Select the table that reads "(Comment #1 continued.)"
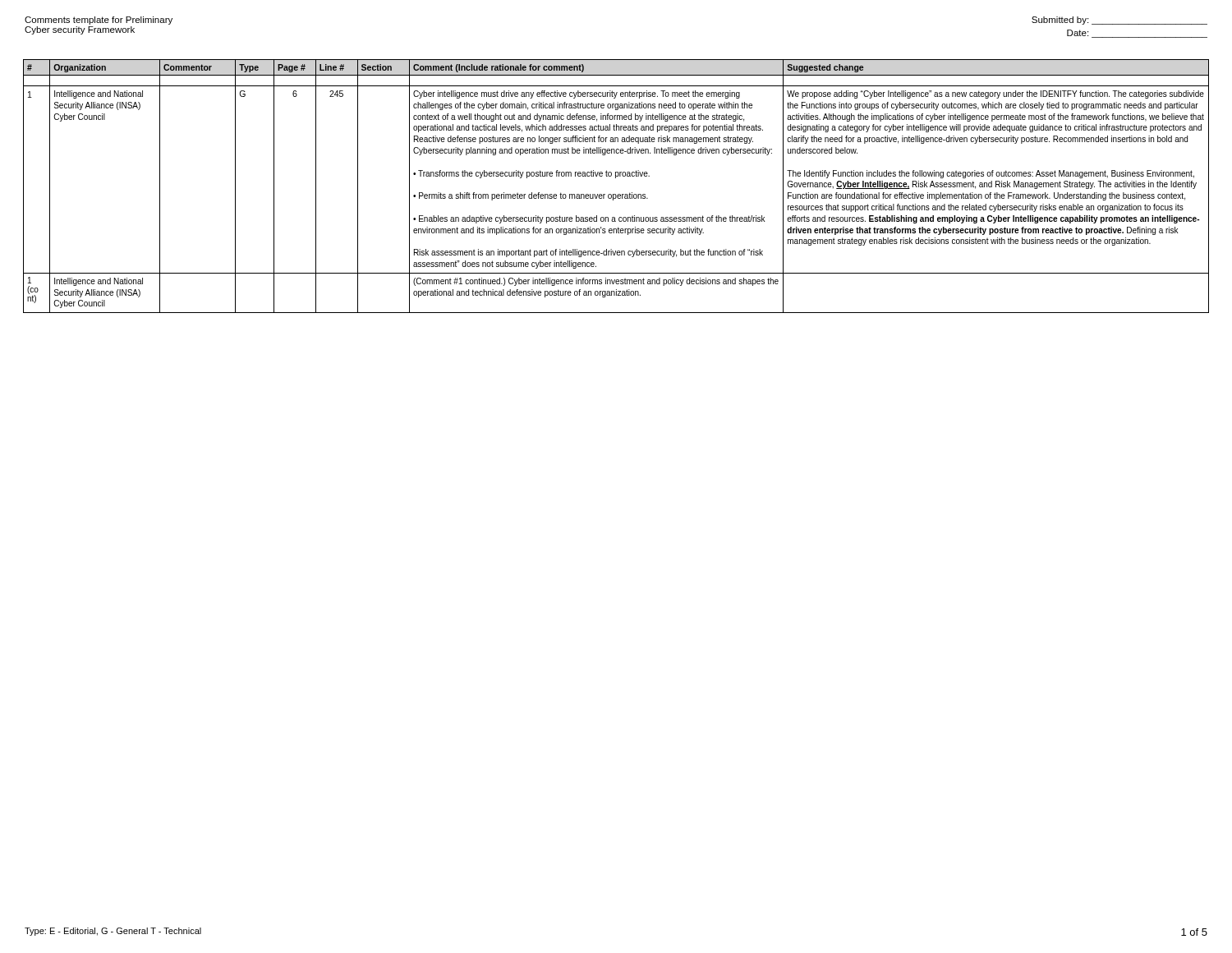Viewport: 1232px width, 953px height. (x=616, y=186)
